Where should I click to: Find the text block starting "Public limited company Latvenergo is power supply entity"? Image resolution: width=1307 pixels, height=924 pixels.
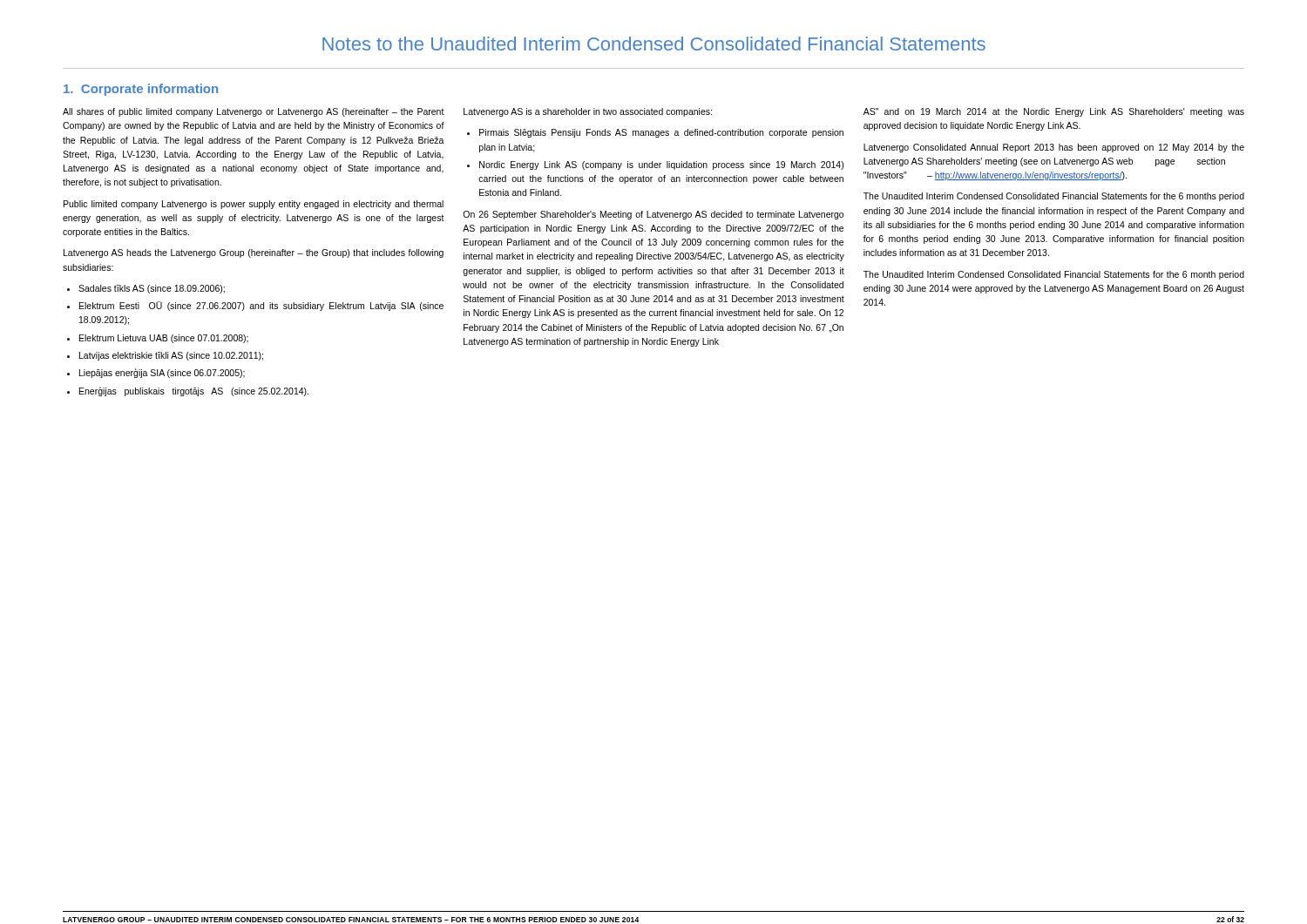pyautogui.click(x=253, y=218)
